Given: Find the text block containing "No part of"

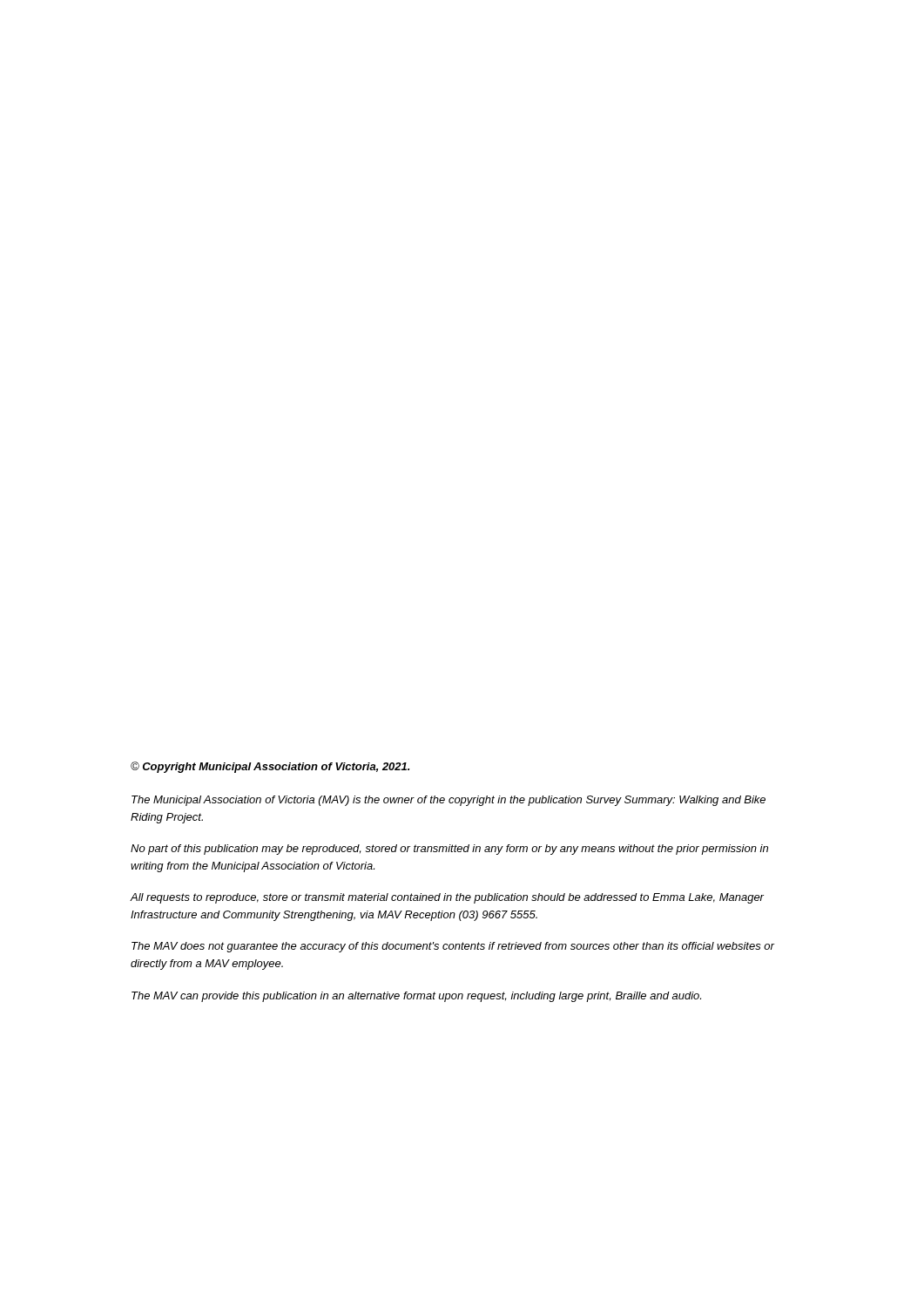Looking at the screenshot, I should [450, 857].
